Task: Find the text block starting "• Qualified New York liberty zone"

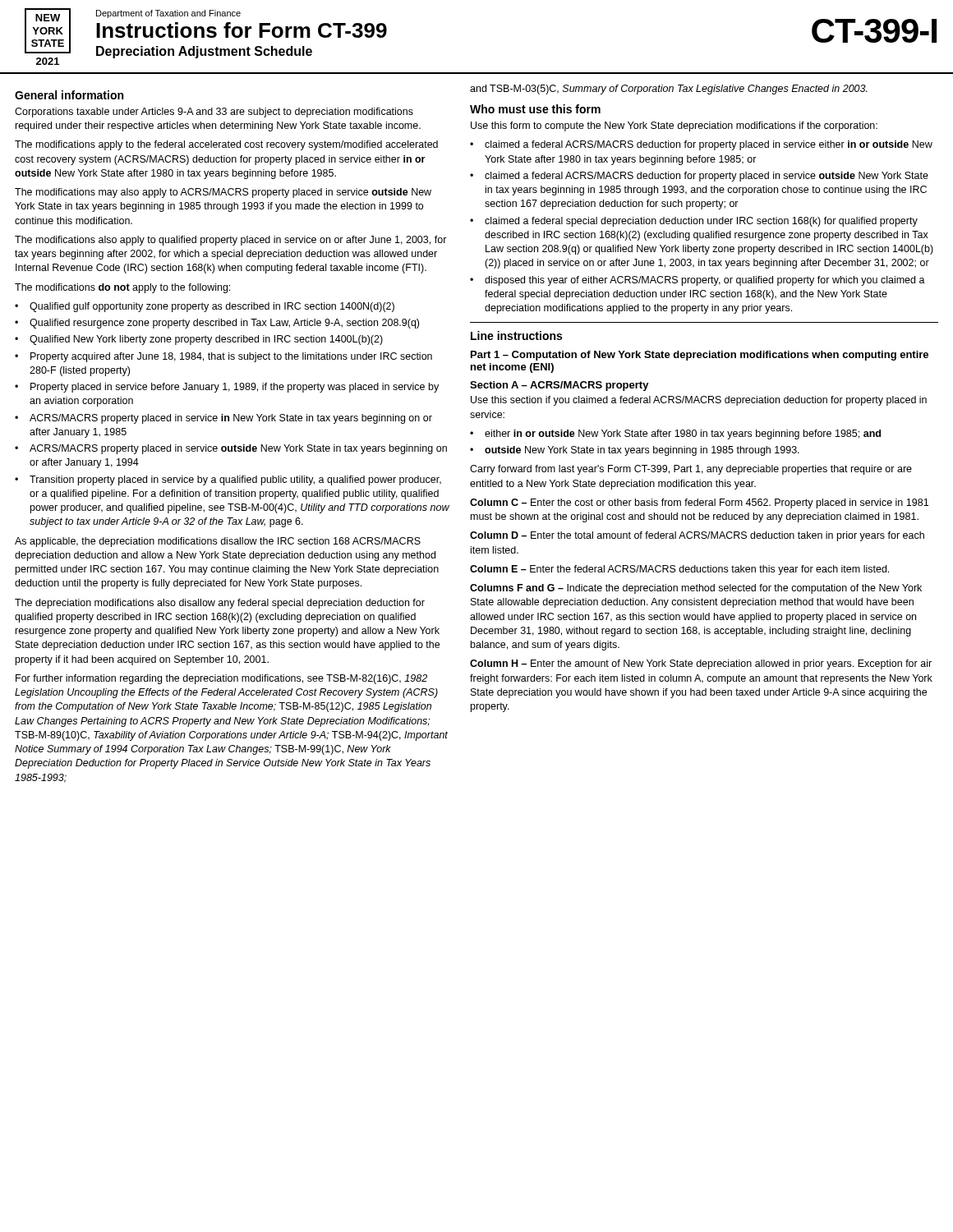Action: pos(232,340)
